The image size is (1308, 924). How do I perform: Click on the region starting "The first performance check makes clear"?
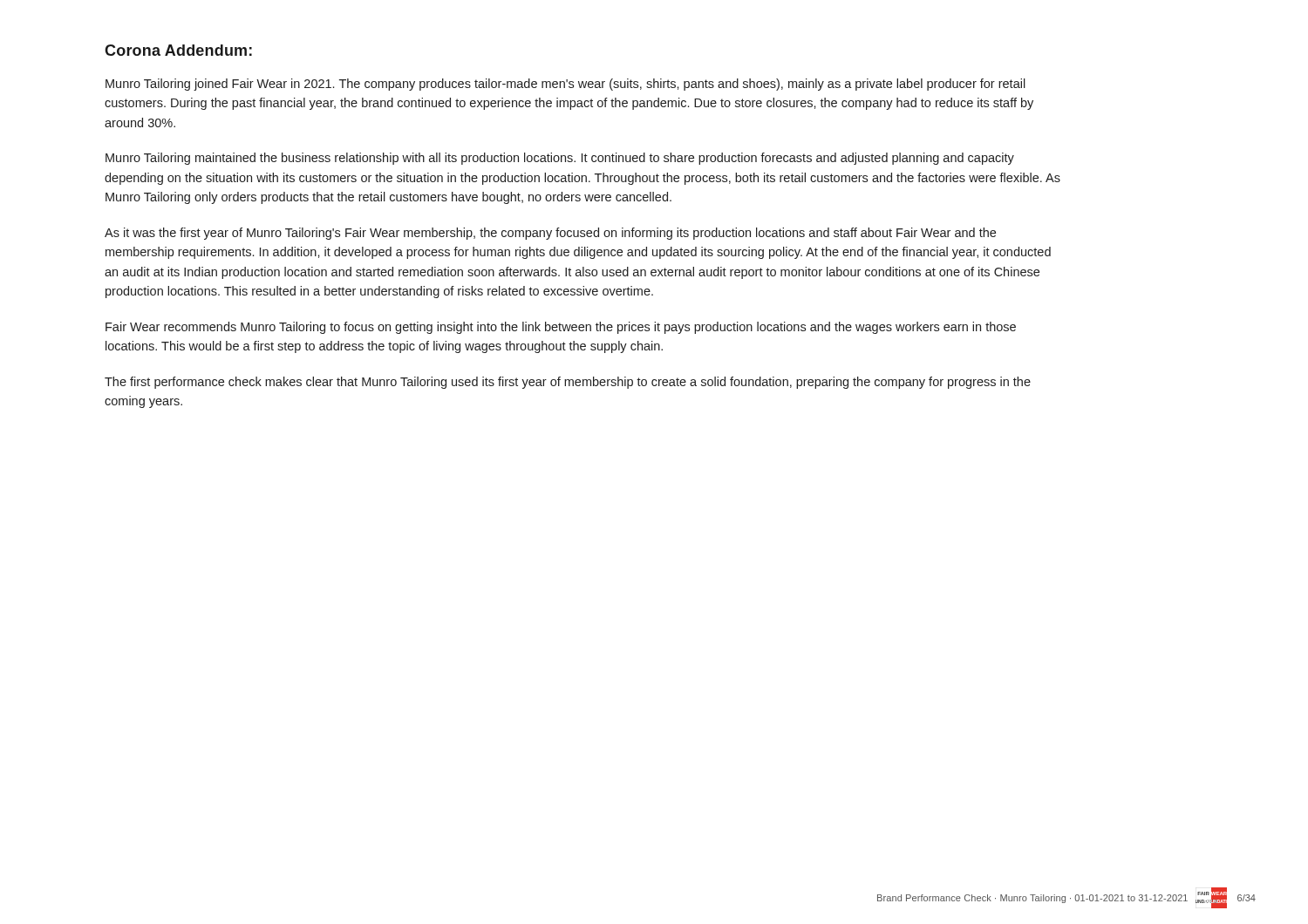(568, 391)
